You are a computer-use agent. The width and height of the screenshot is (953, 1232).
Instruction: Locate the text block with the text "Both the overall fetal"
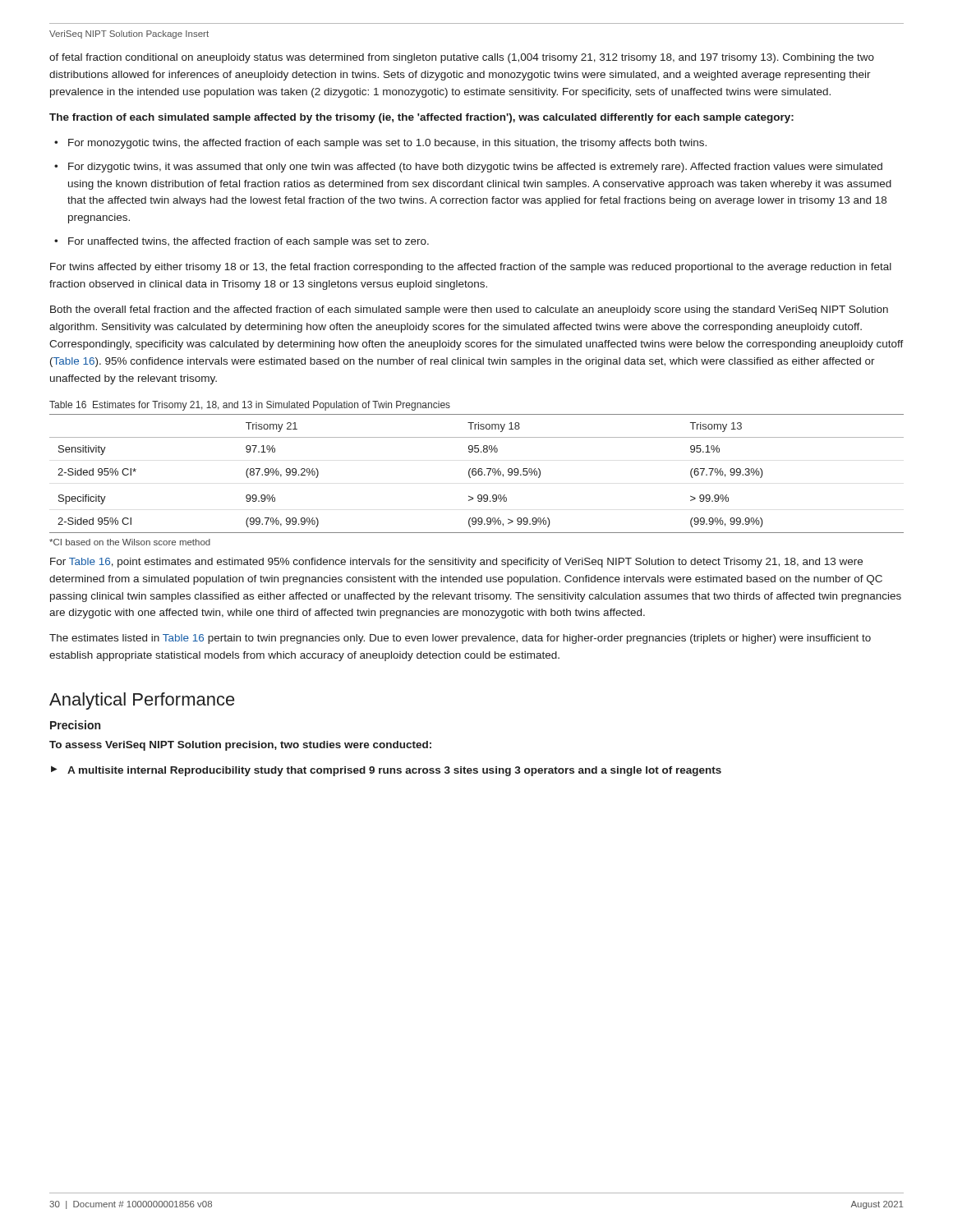click(476, 344)
